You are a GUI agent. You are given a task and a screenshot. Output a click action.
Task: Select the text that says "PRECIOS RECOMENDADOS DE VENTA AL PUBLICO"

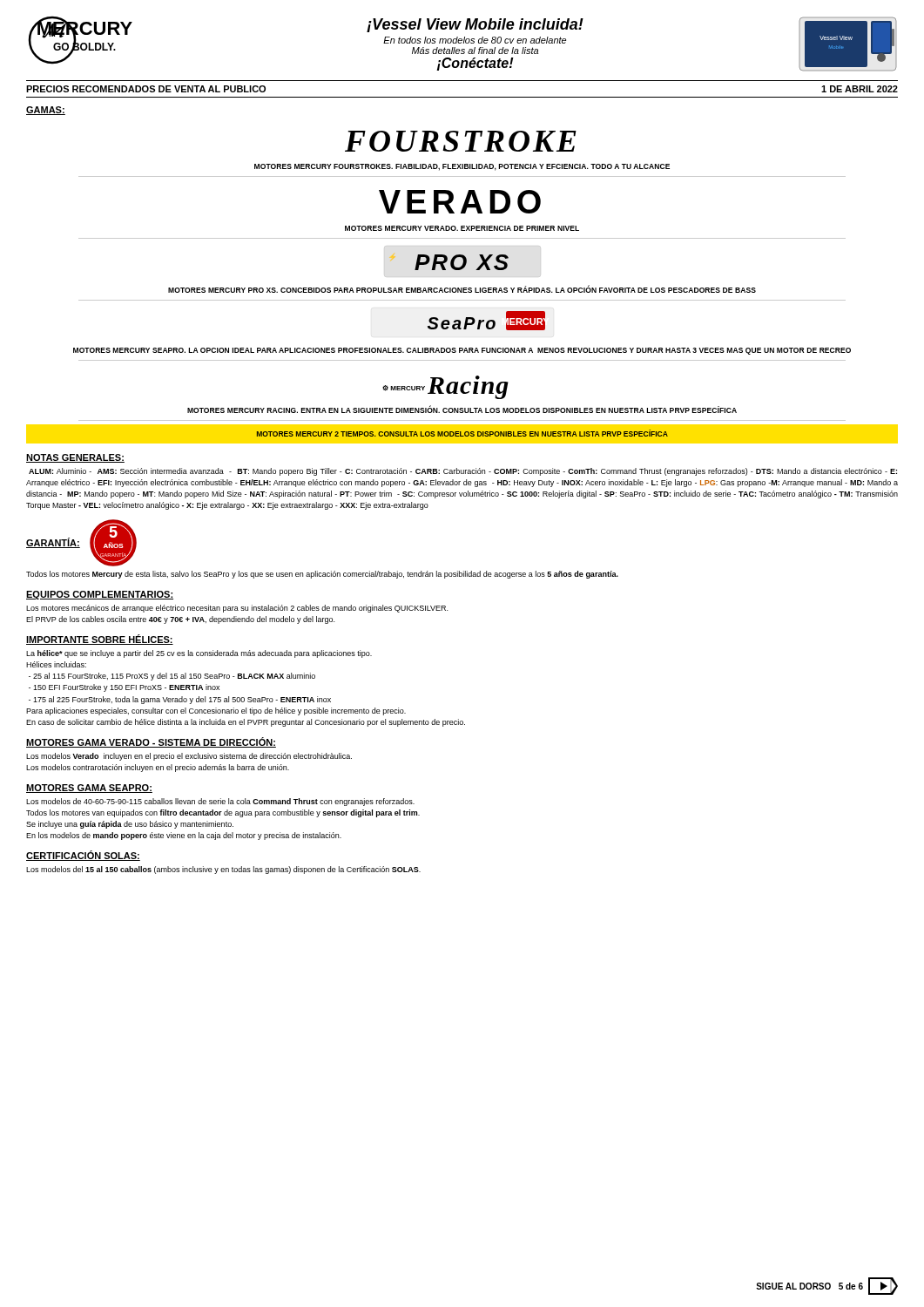[146, 89]
